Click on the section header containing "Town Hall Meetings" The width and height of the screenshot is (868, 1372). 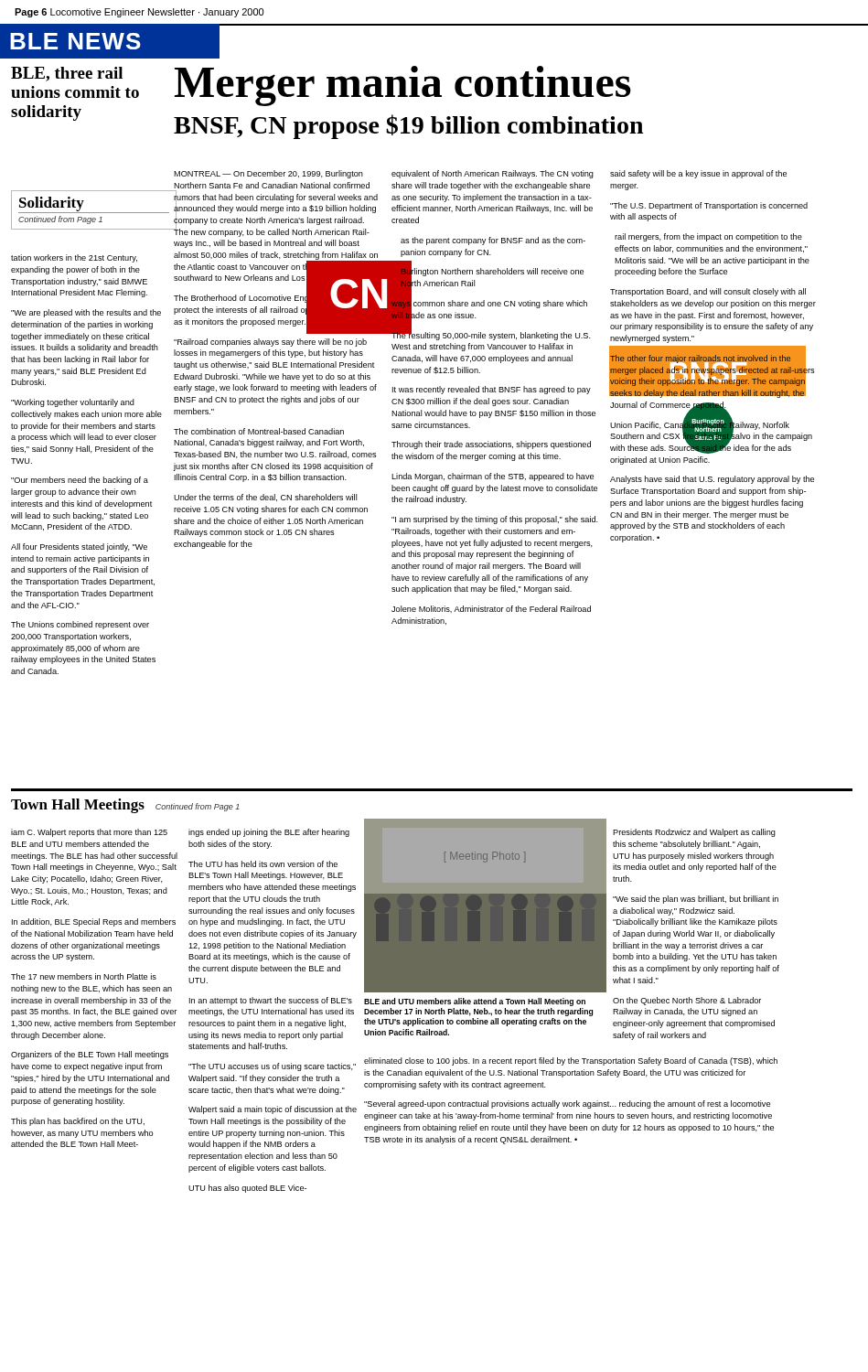(125, 804)
